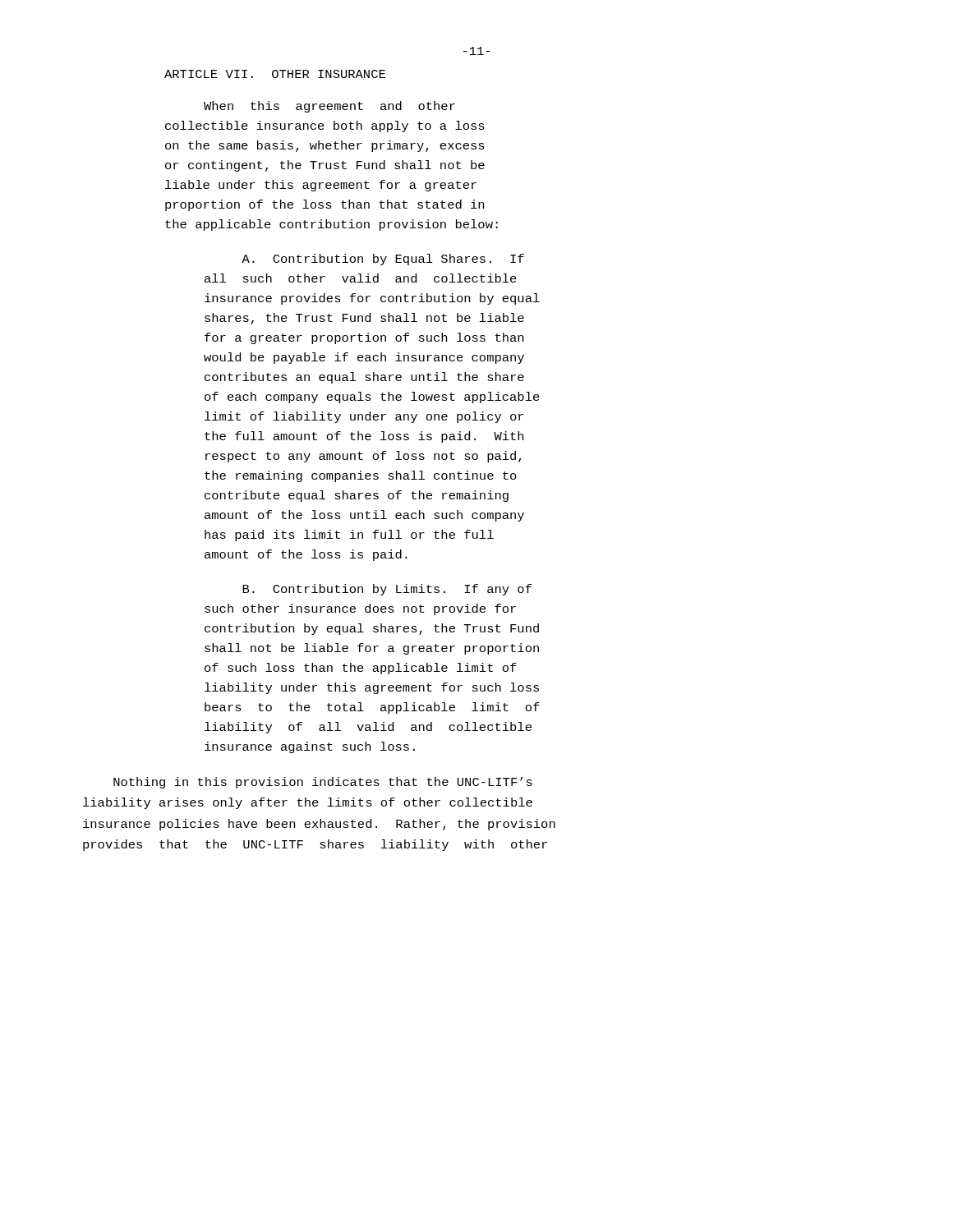953x1232 pixels.
Task: Click on the region starting "B. Contribution by Limits. If any of such"
Action: pyautogui.click(x=372, y=669)
